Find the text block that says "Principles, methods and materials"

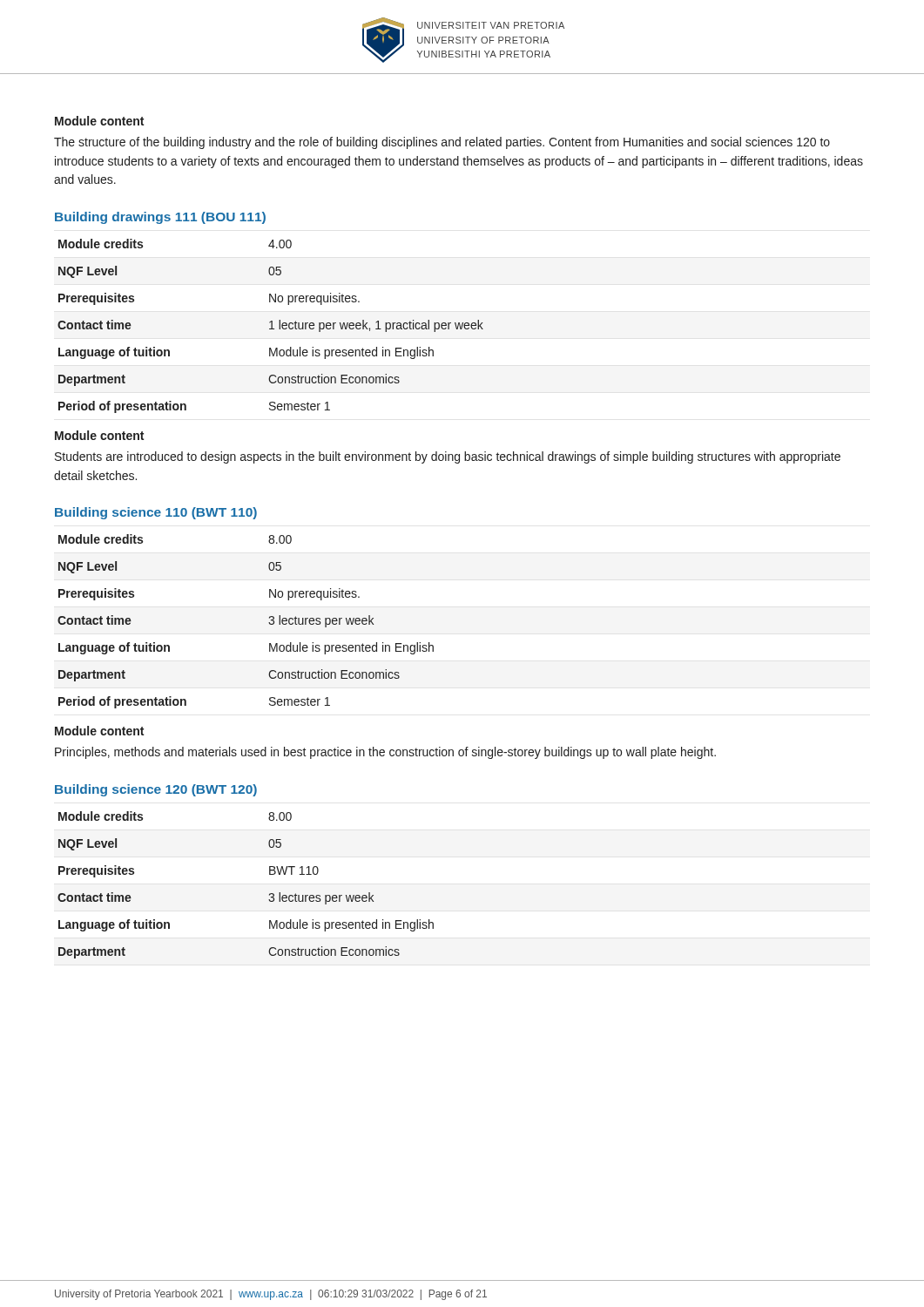pos(385,752)
